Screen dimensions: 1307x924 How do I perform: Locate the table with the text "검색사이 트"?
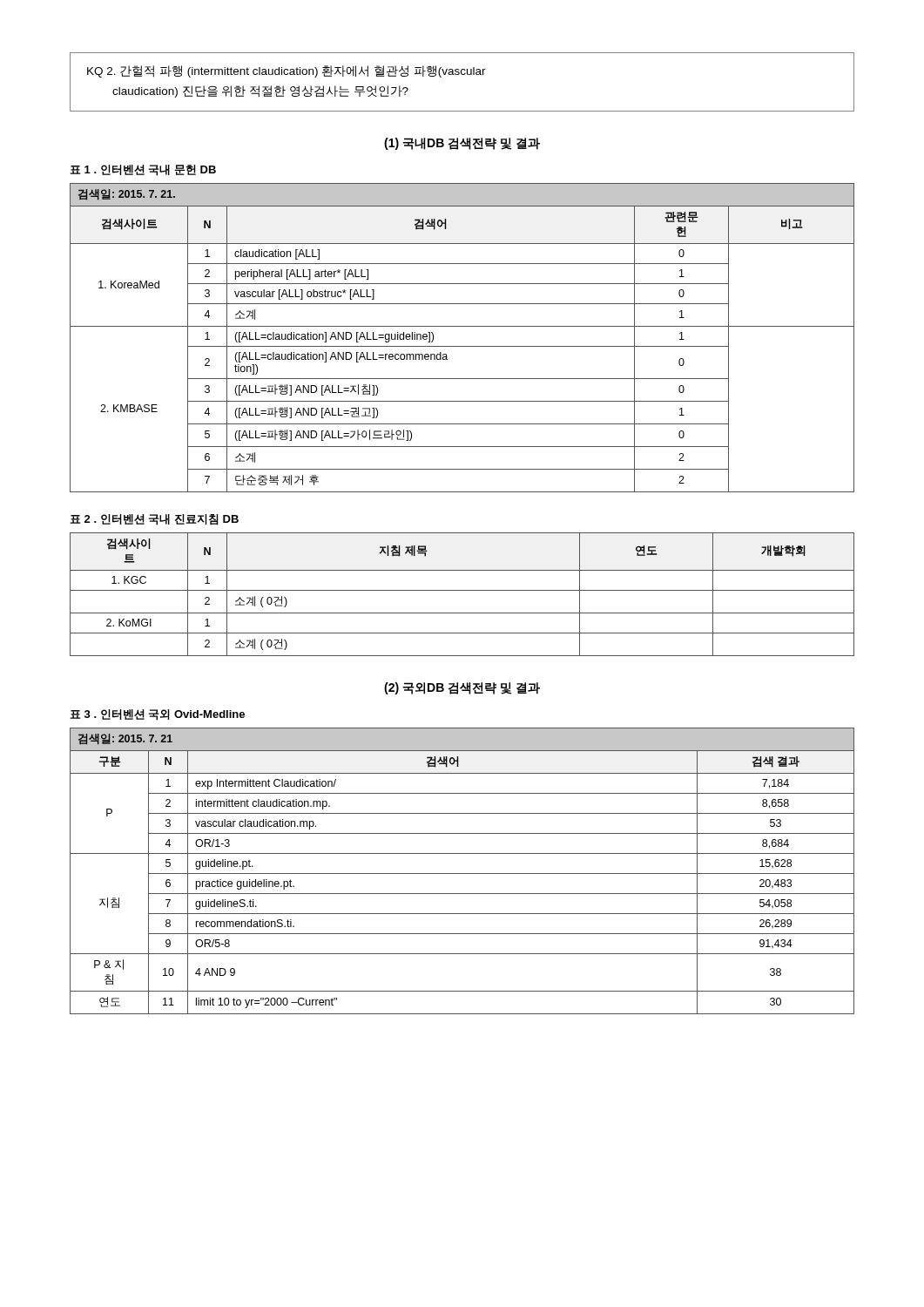(462, 594)
